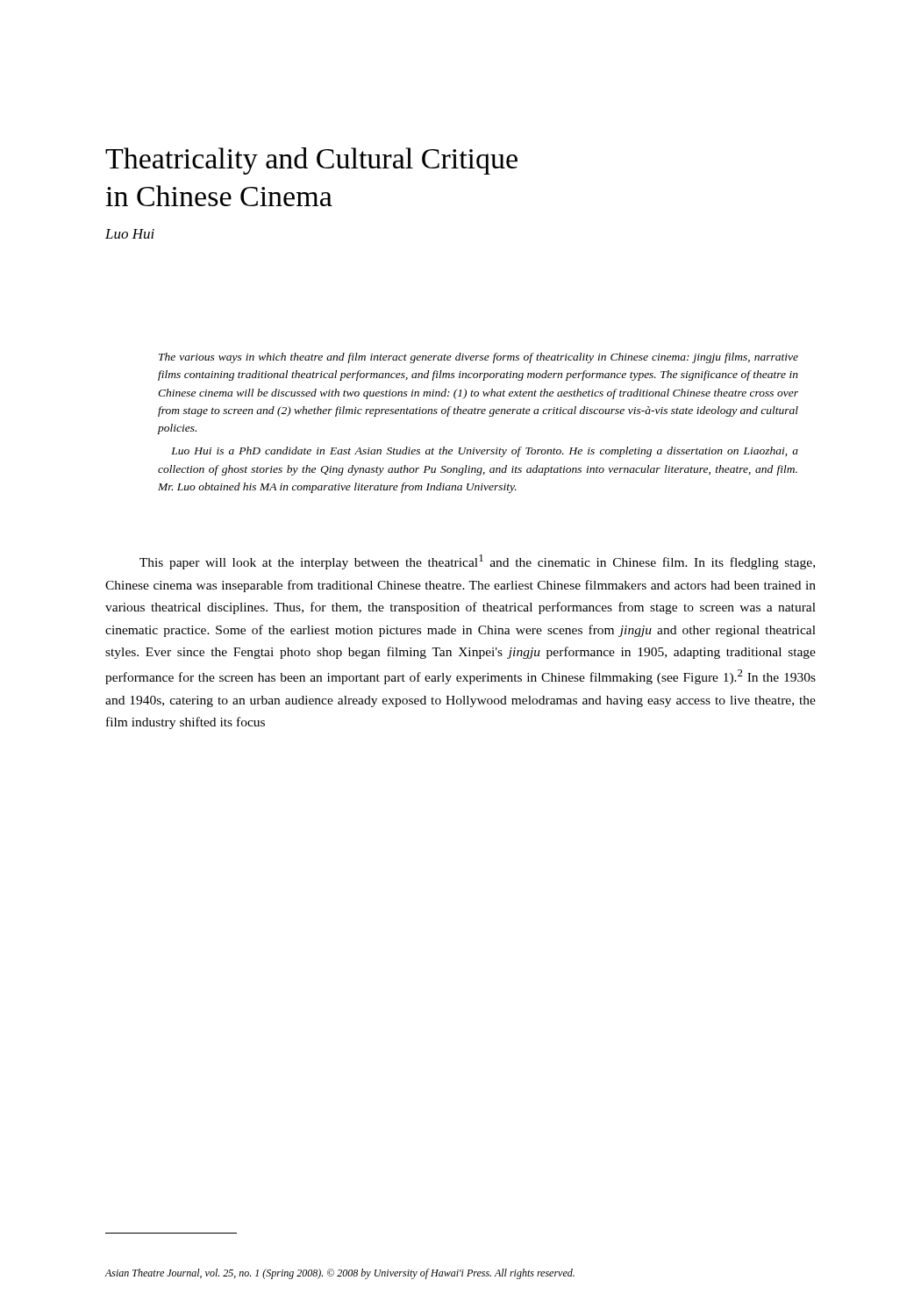Select the text block with the text "This paper will look at"
This screenshot has height=1316, width=921.
[x=460, y=641]
